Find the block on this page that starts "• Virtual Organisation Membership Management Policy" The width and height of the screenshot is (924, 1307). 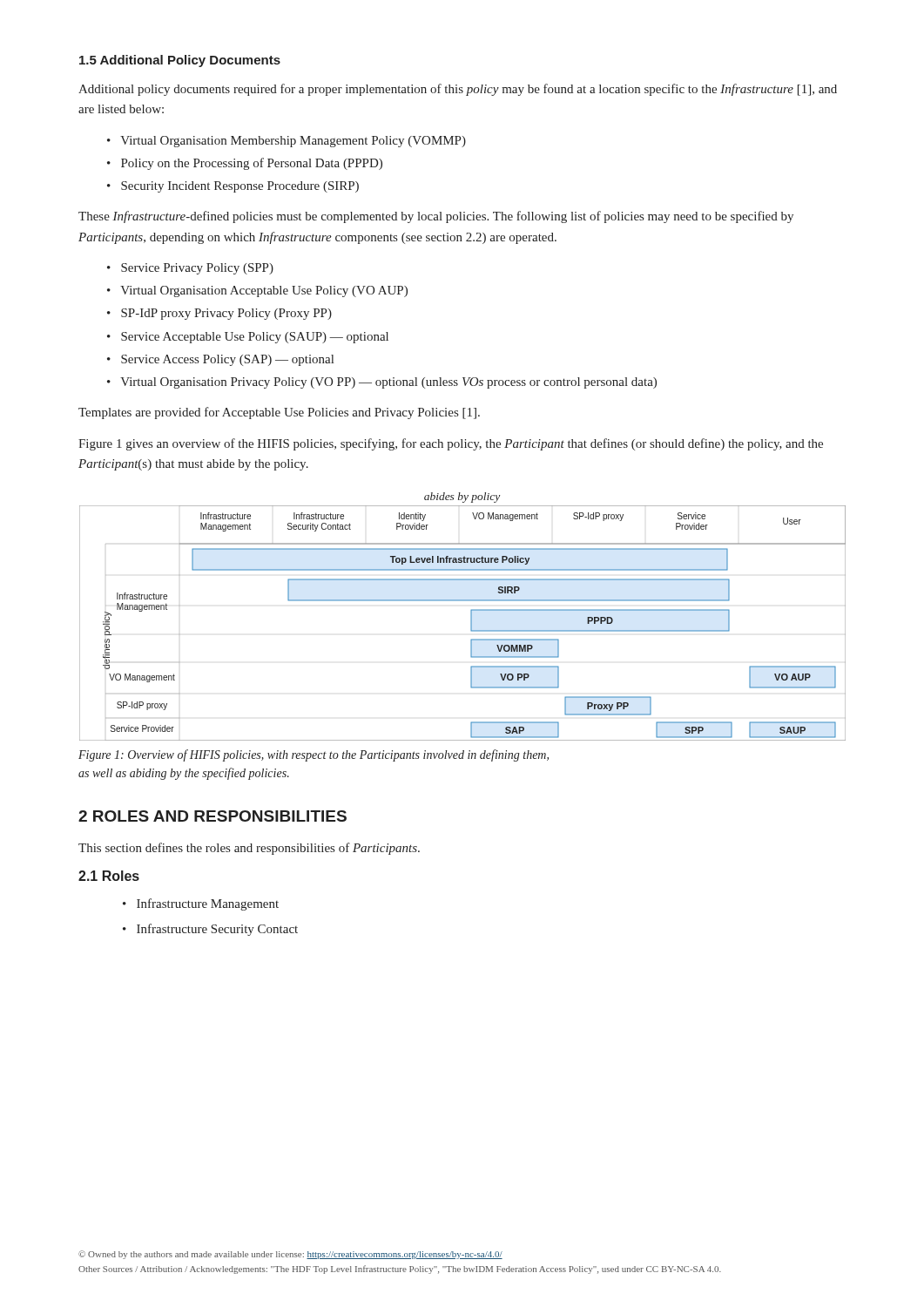pos(286,140)
